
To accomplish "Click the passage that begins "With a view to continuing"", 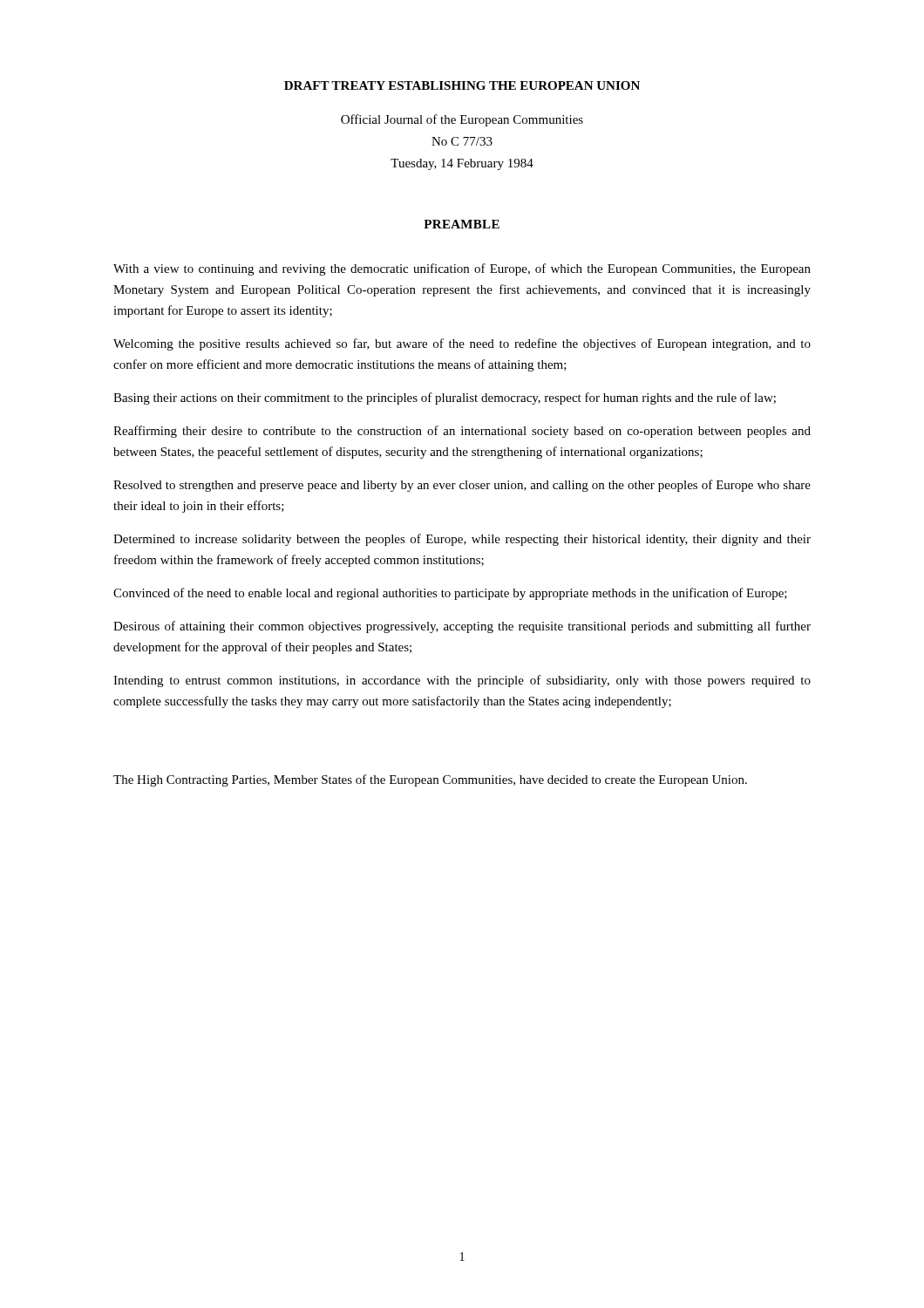I will pyautogui.click(x=462, y=290).
